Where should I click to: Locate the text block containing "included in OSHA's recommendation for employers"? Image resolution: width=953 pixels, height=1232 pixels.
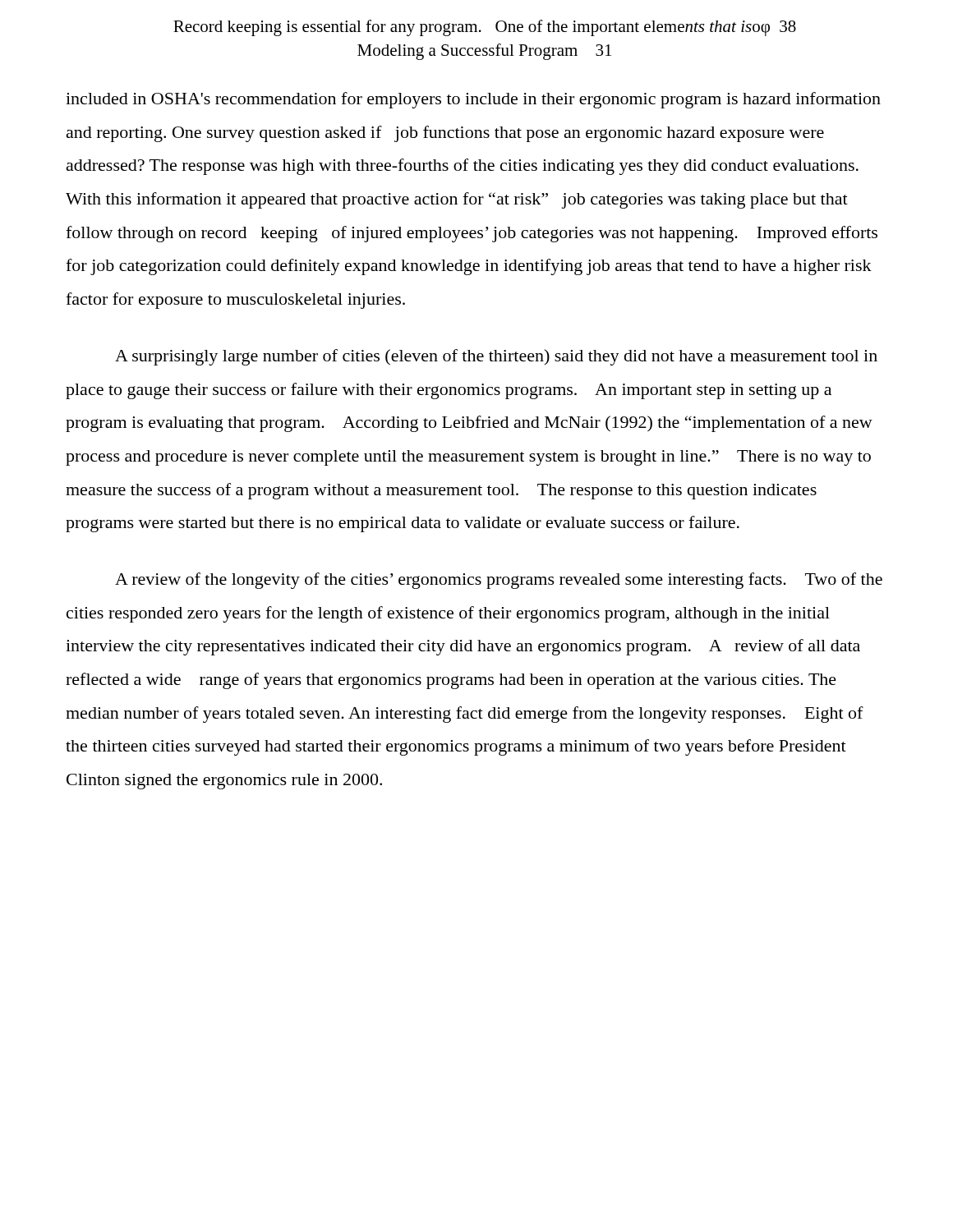[x=473, y=198]
